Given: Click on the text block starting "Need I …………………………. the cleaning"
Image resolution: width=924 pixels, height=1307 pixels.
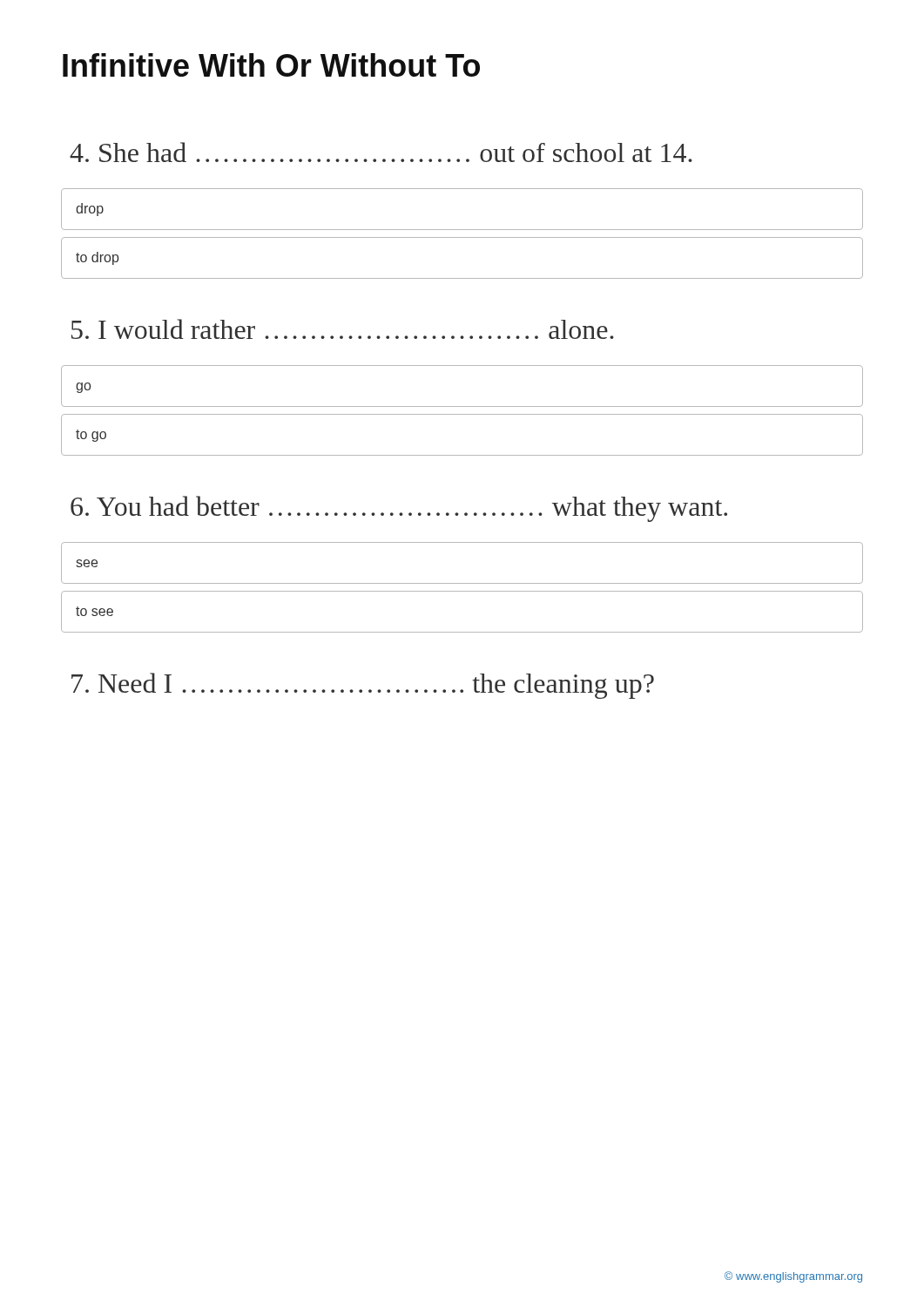Looking at the screenshot, I should tap(362, 683).
